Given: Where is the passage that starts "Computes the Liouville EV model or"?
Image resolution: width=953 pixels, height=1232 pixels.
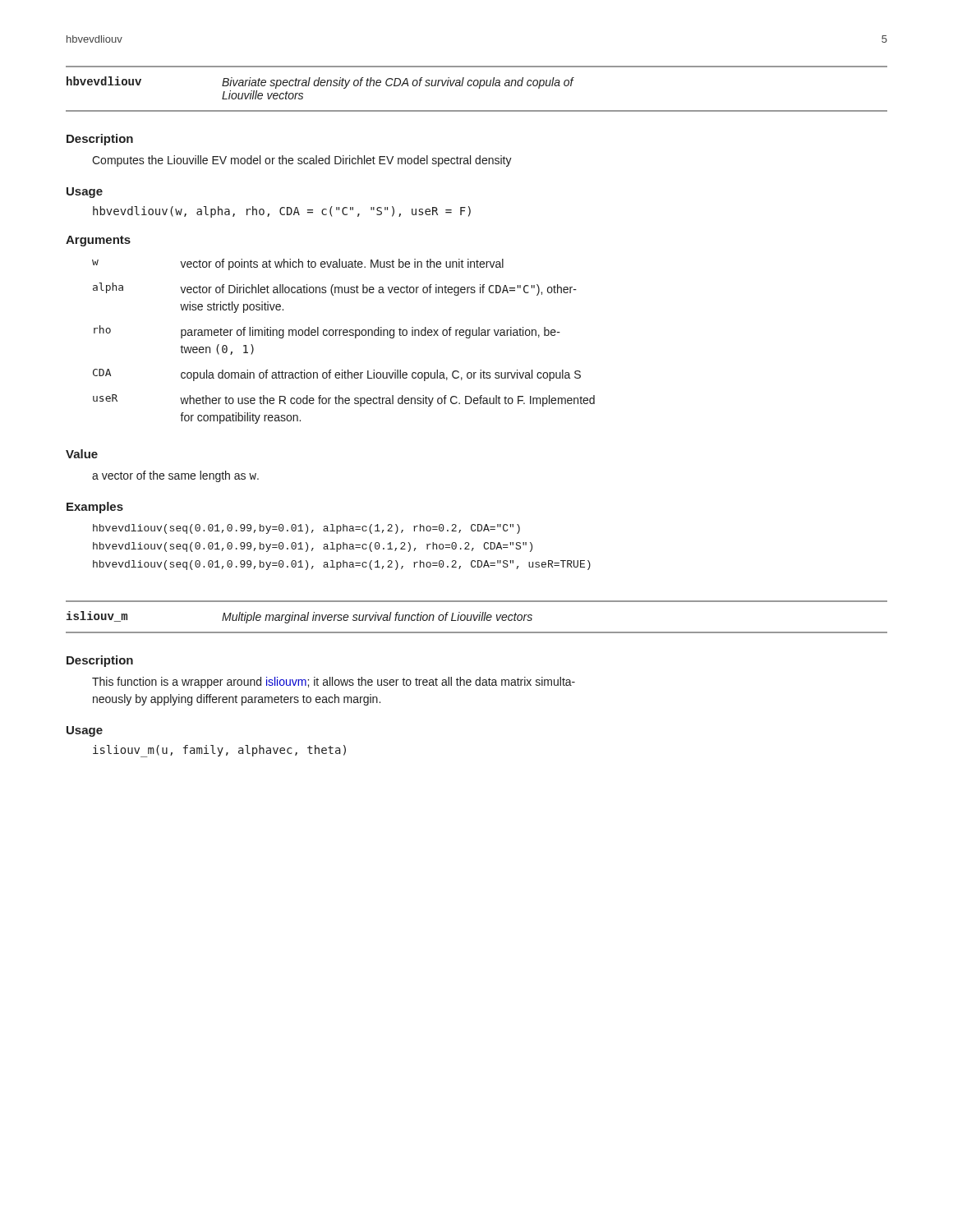Looking at the screenshot, I should 302,160.
